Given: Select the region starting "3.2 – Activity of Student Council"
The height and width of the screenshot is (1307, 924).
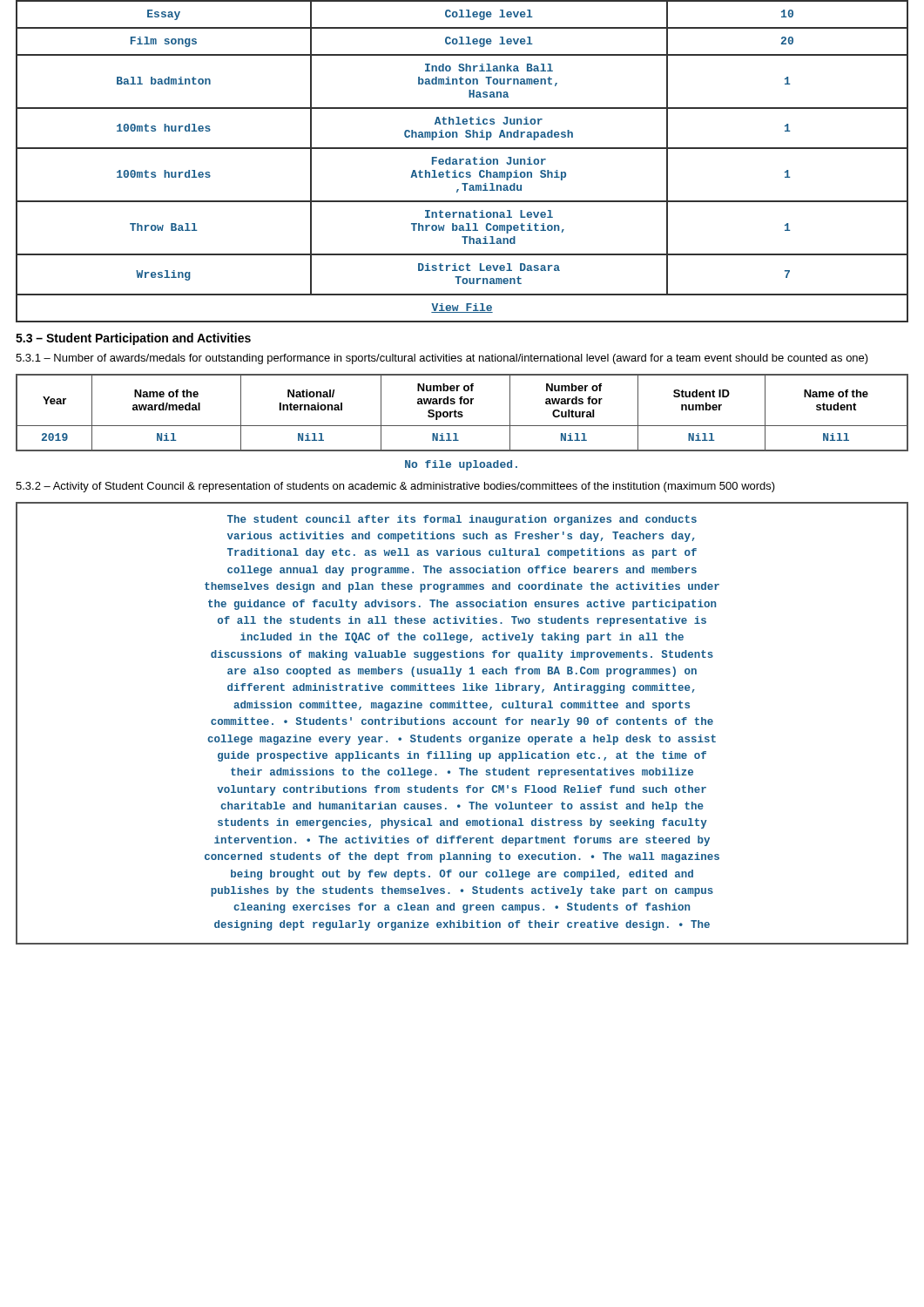Looking at the screenshot, I should [x=395, y=486].
